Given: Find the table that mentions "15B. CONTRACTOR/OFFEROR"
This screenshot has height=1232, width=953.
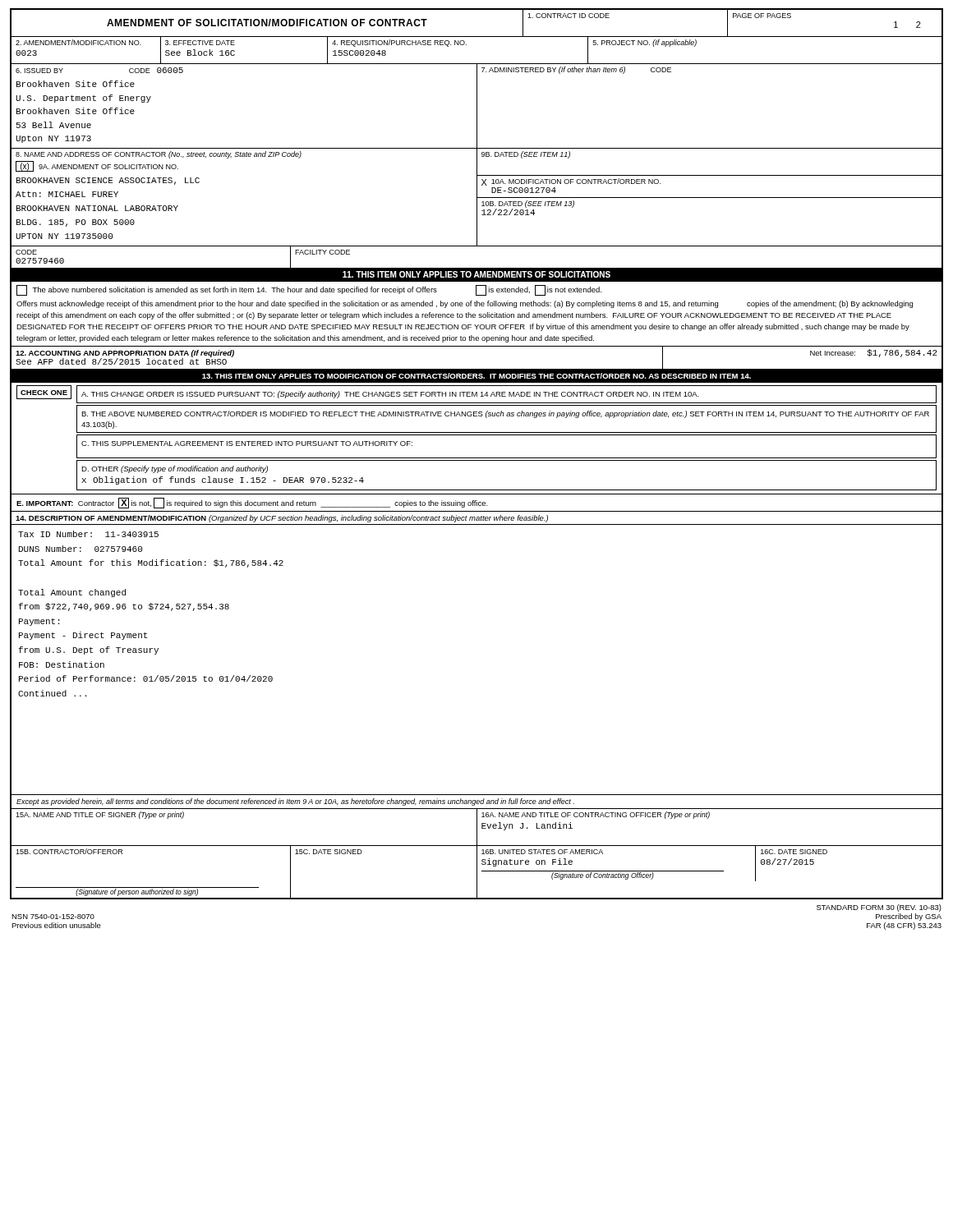Looking at the screenshot, I should [476, 854].
